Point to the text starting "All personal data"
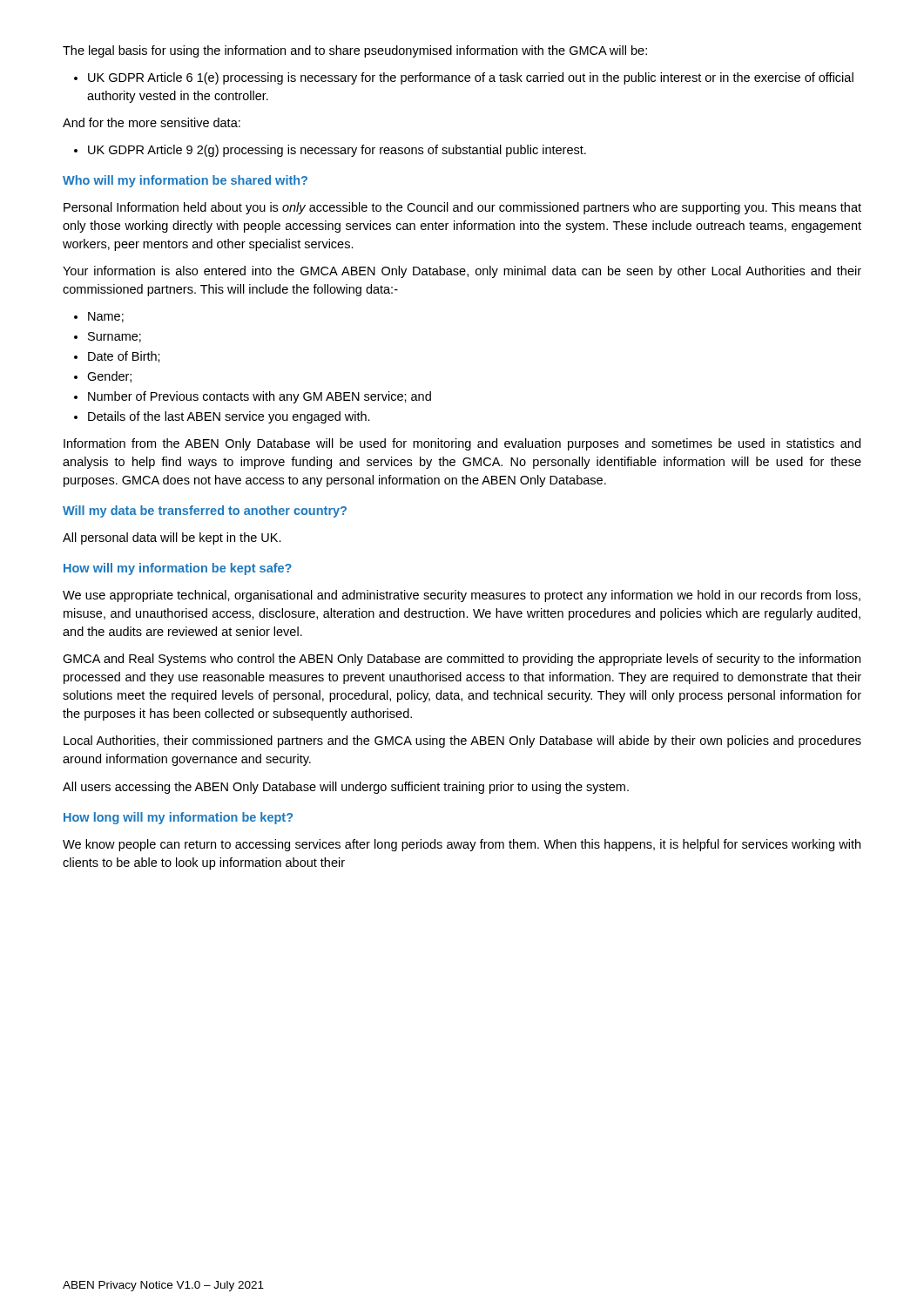924x1307 pixels. click(172, 538)
